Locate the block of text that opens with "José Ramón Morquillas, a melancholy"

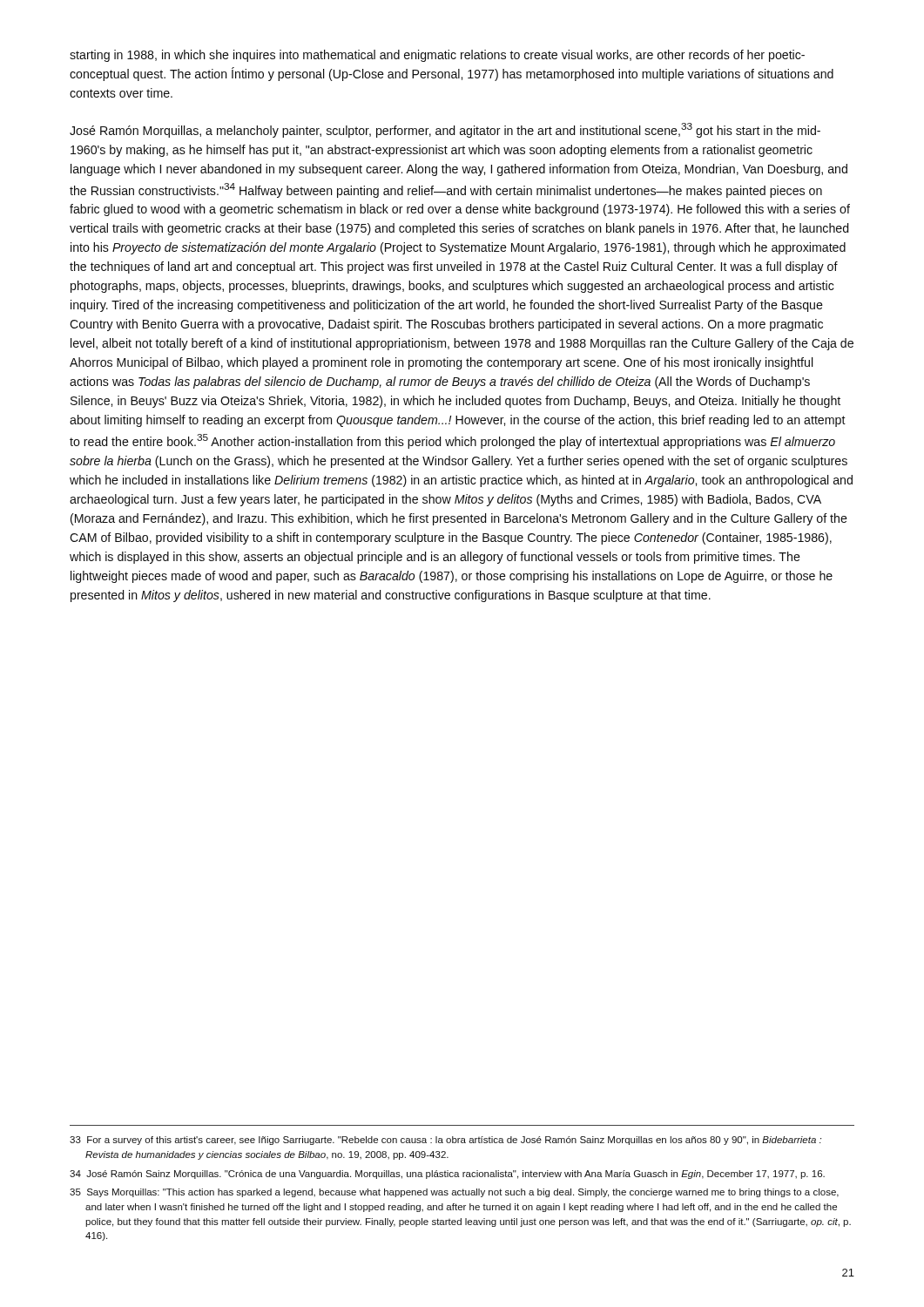[462, 361]
